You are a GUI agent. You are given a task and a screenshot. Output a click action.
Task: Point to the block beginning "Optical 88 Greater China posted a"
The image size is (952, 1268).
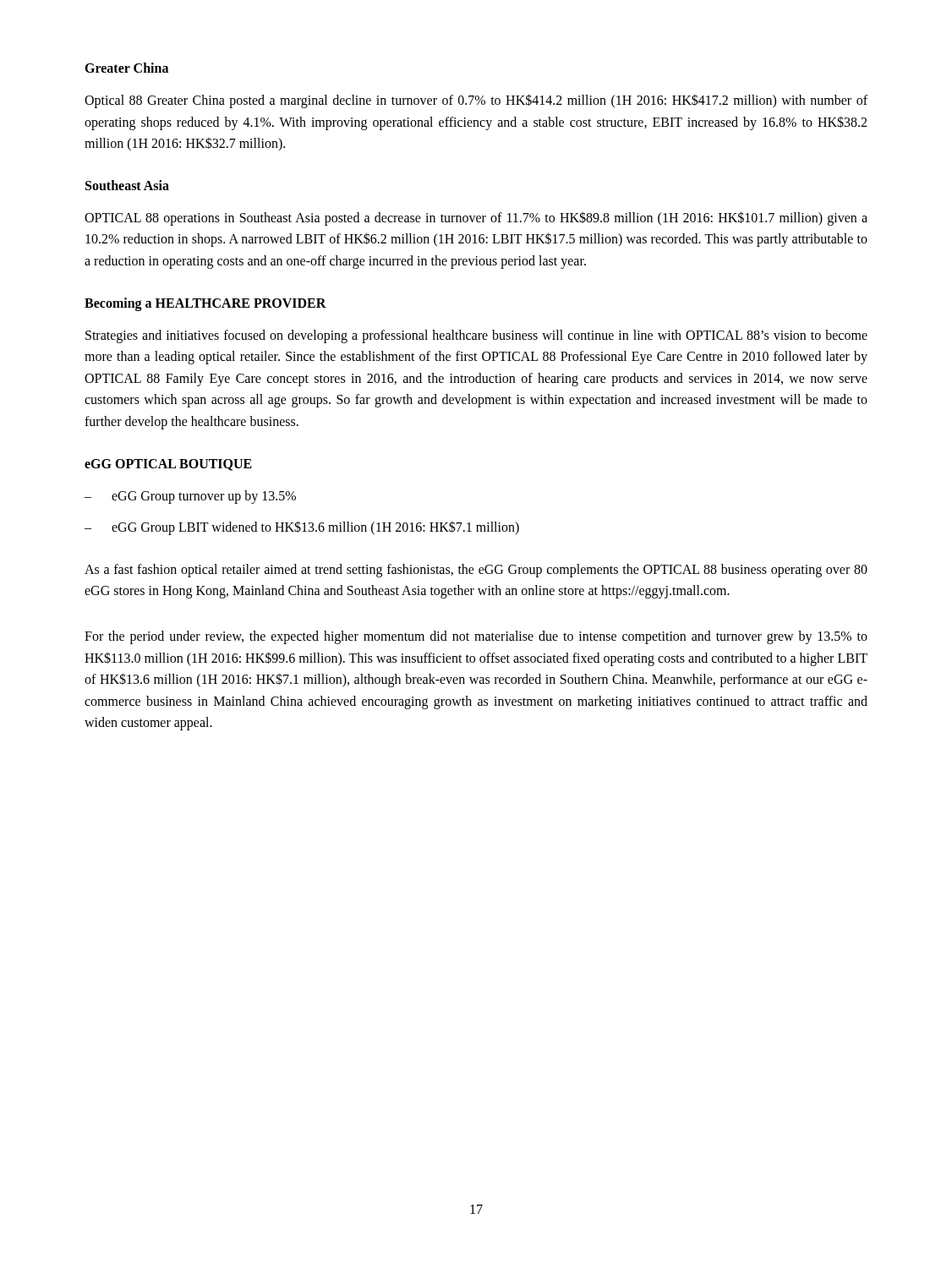[x=476, y=122]
